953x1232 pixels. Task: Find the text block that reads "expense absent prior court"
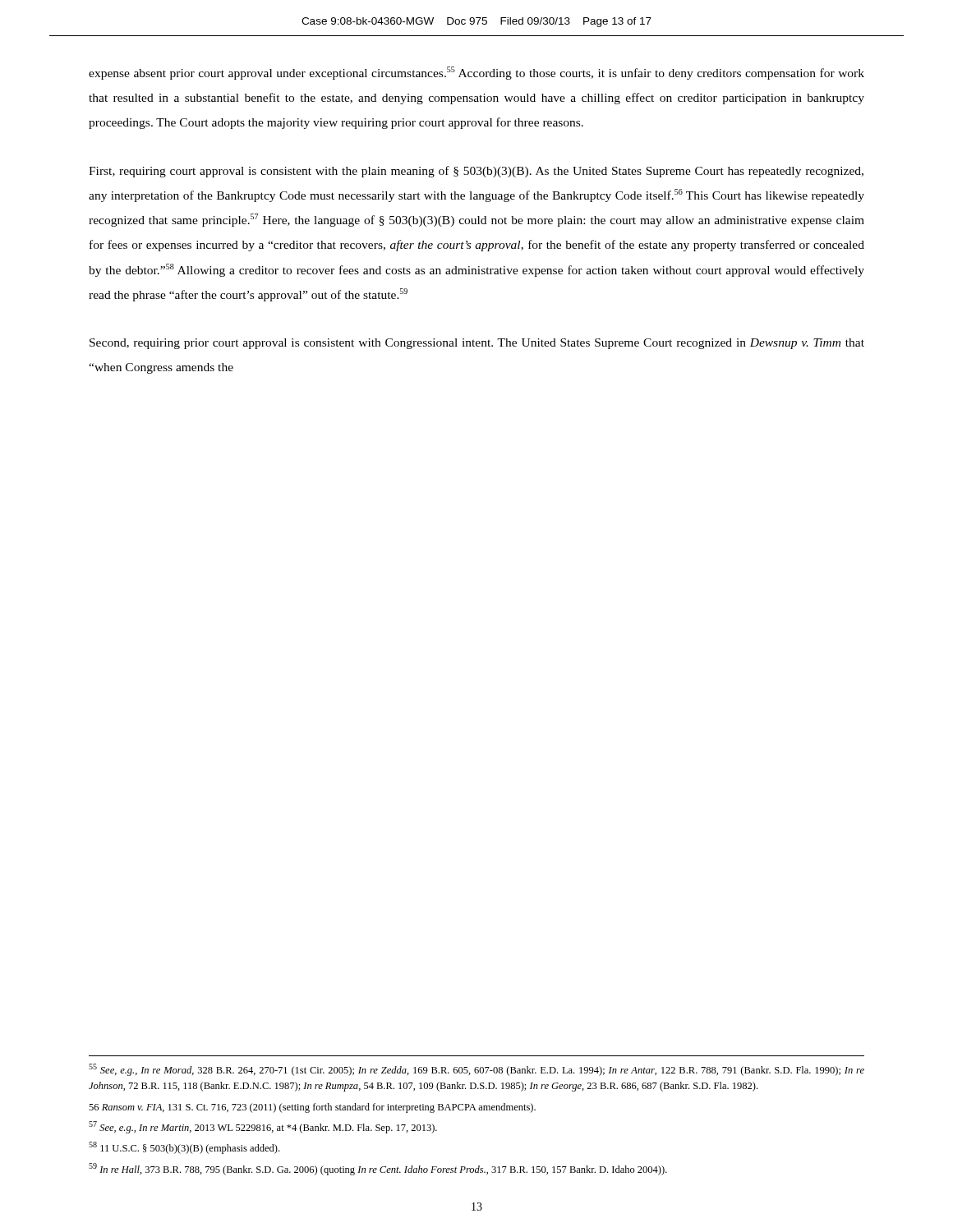pyautogui.click(x=476, y=98)
